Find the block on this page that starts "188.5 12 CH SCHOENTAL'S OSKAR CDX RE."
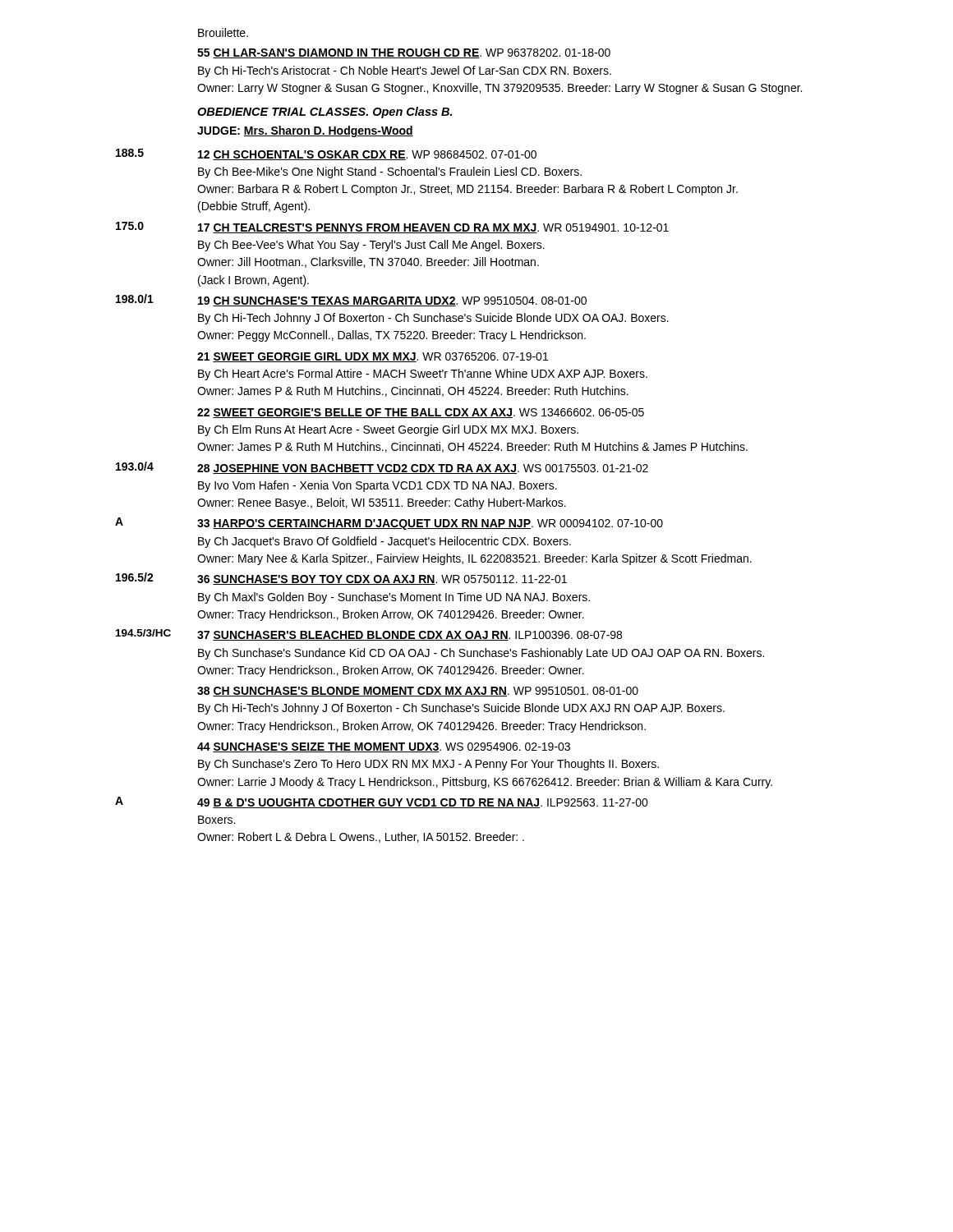This screenshot has width=953, height=1232. [x=509, y=181]
